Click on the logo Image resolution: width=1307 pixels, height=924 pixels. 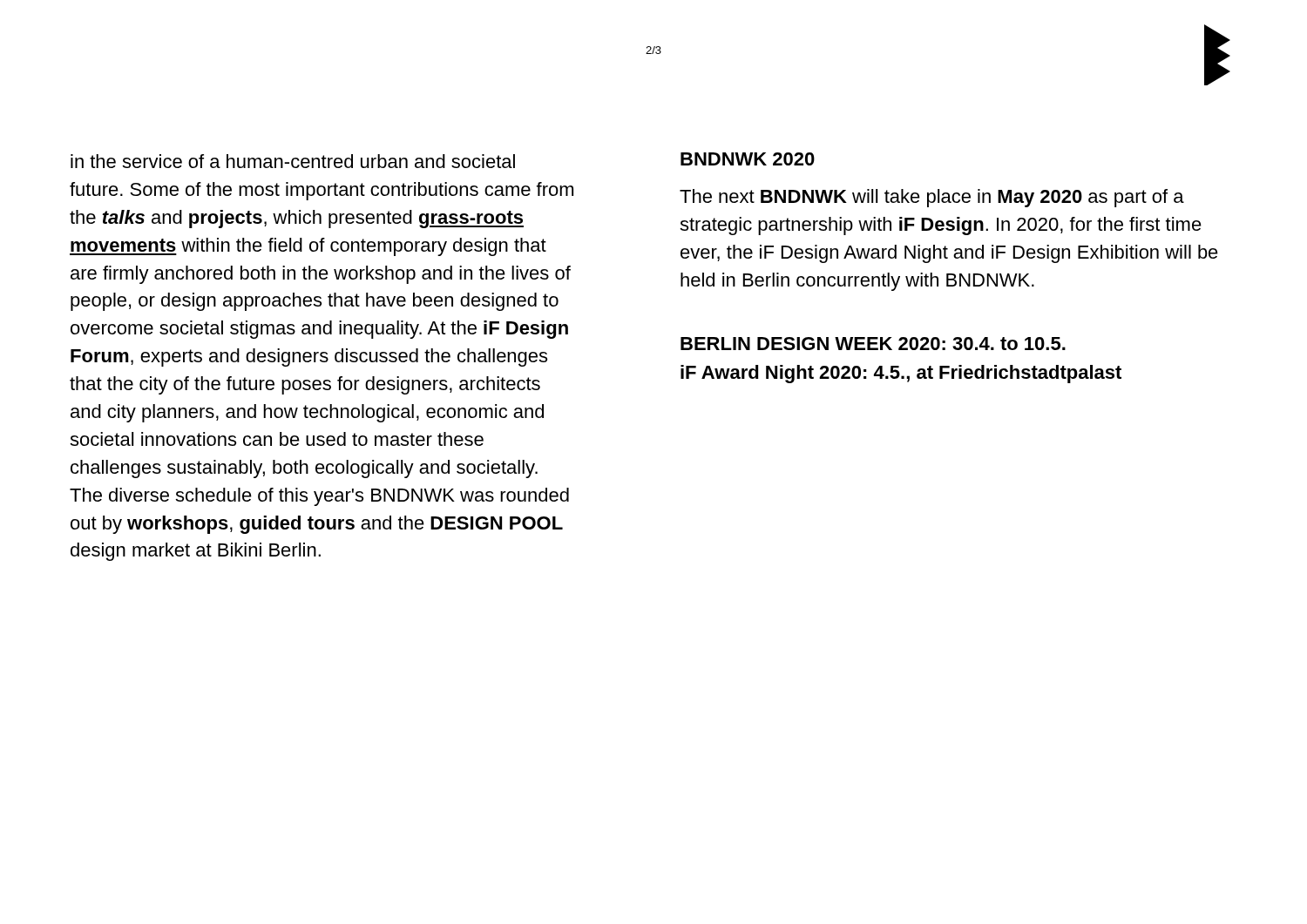pyautogui.click(x=1230, y=55)
